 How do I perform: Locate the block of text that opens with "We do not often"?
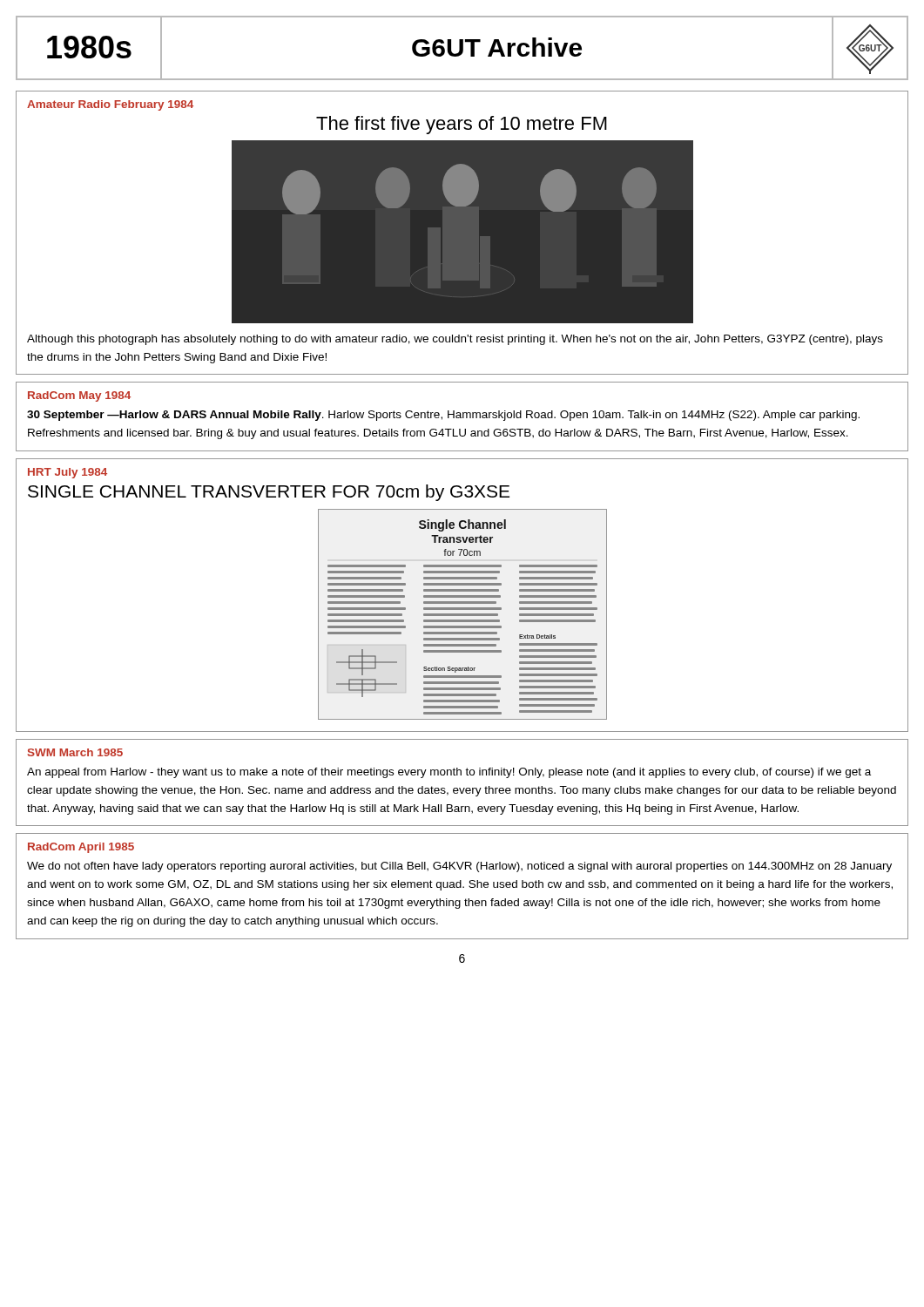(x=460, y=893)
